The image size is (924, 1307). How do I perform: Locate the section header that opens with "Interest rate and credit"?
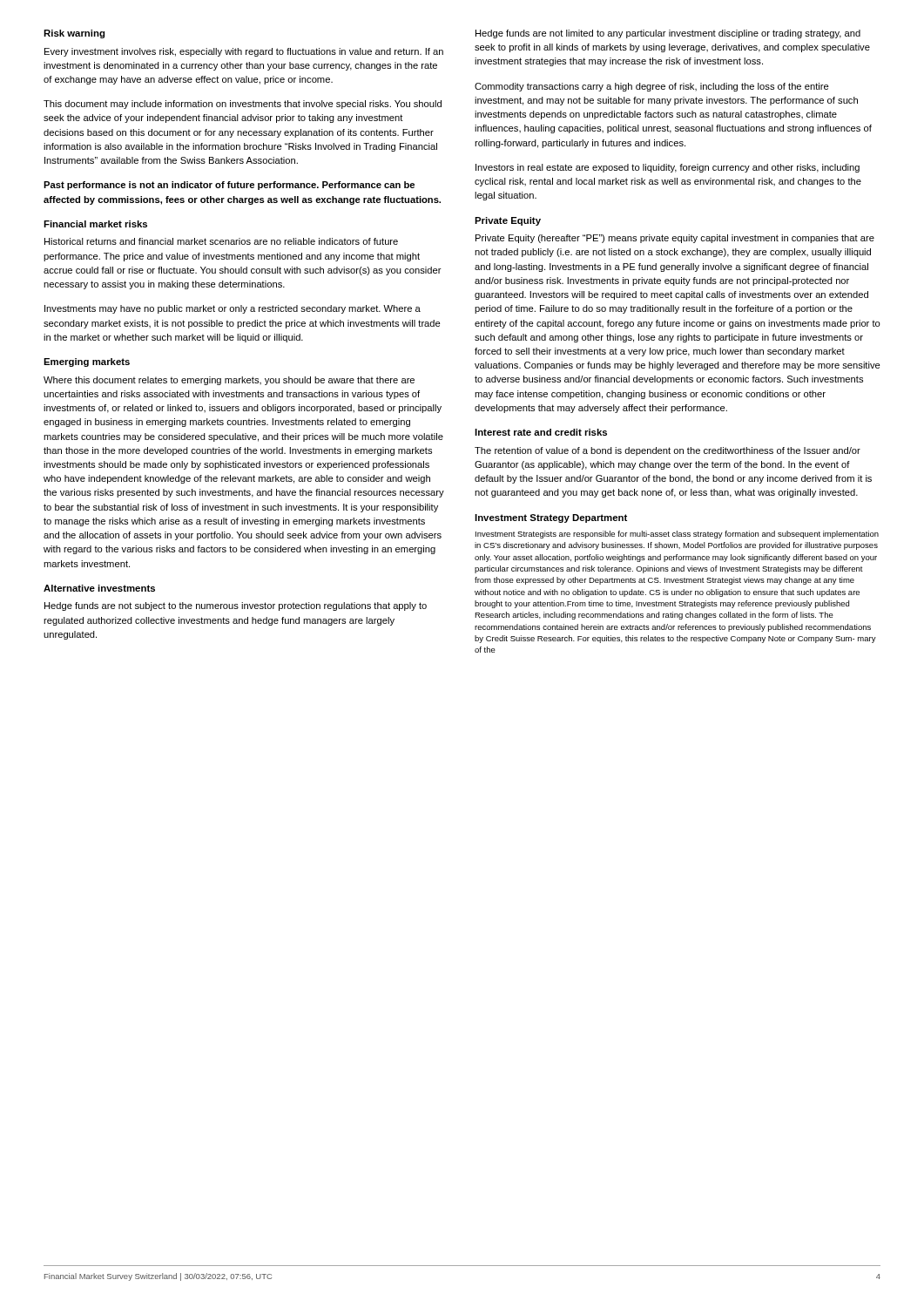click(541, 432)
